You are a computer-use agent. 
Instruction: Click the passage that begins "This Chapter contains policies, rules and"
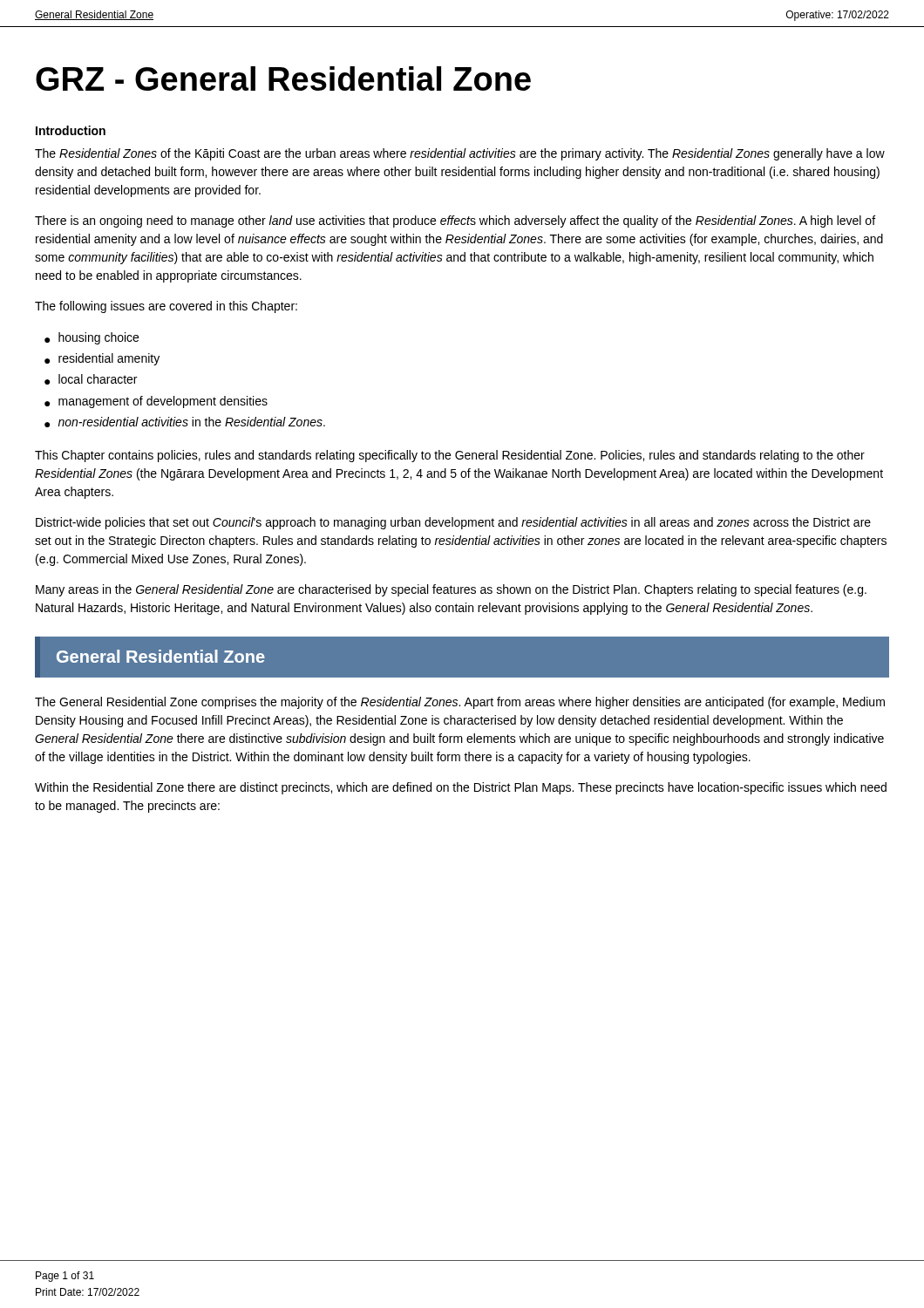coord(459,473)
